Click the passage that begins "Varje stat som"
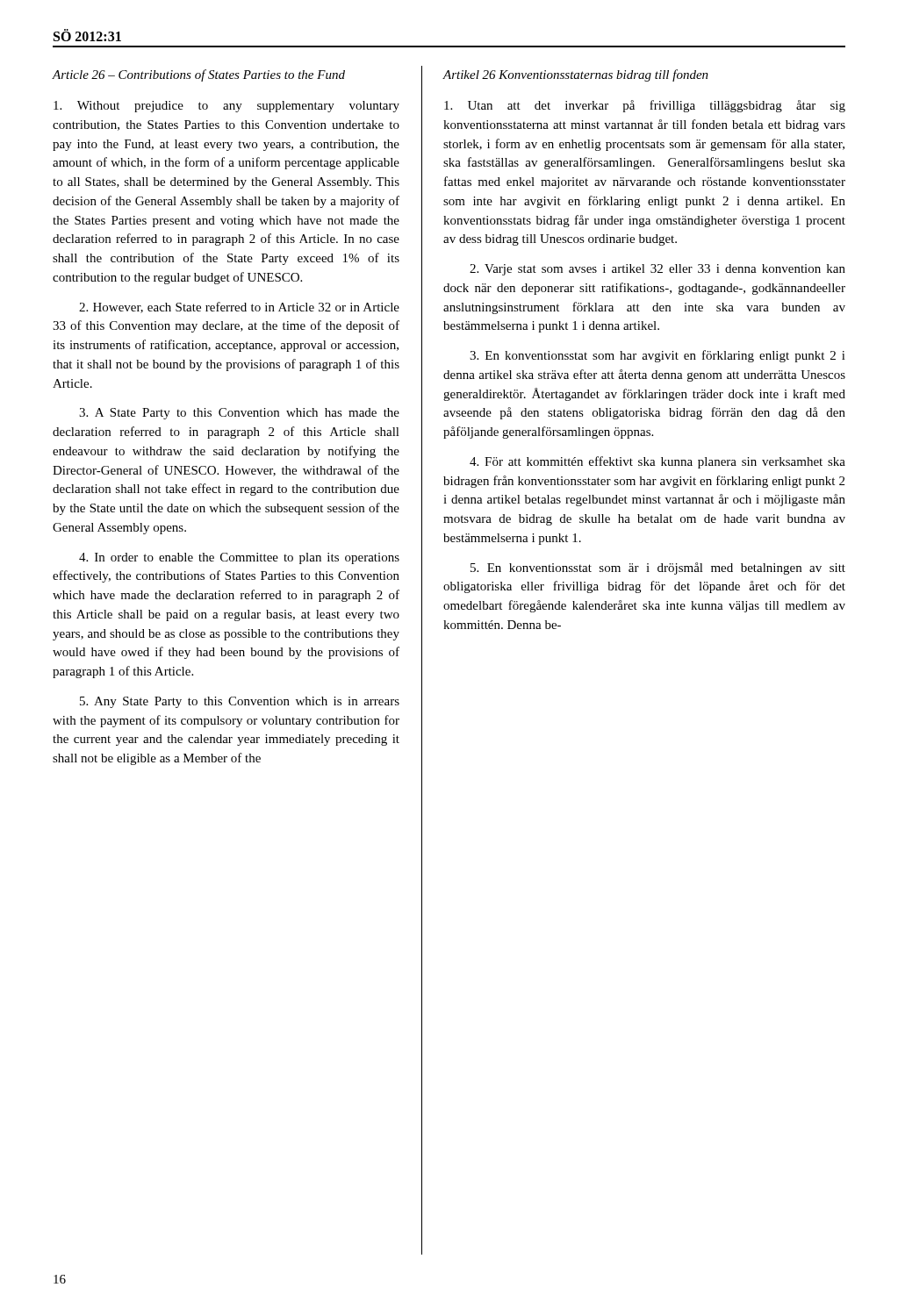Screen dimensions: 1316x898 pos(644,297)
